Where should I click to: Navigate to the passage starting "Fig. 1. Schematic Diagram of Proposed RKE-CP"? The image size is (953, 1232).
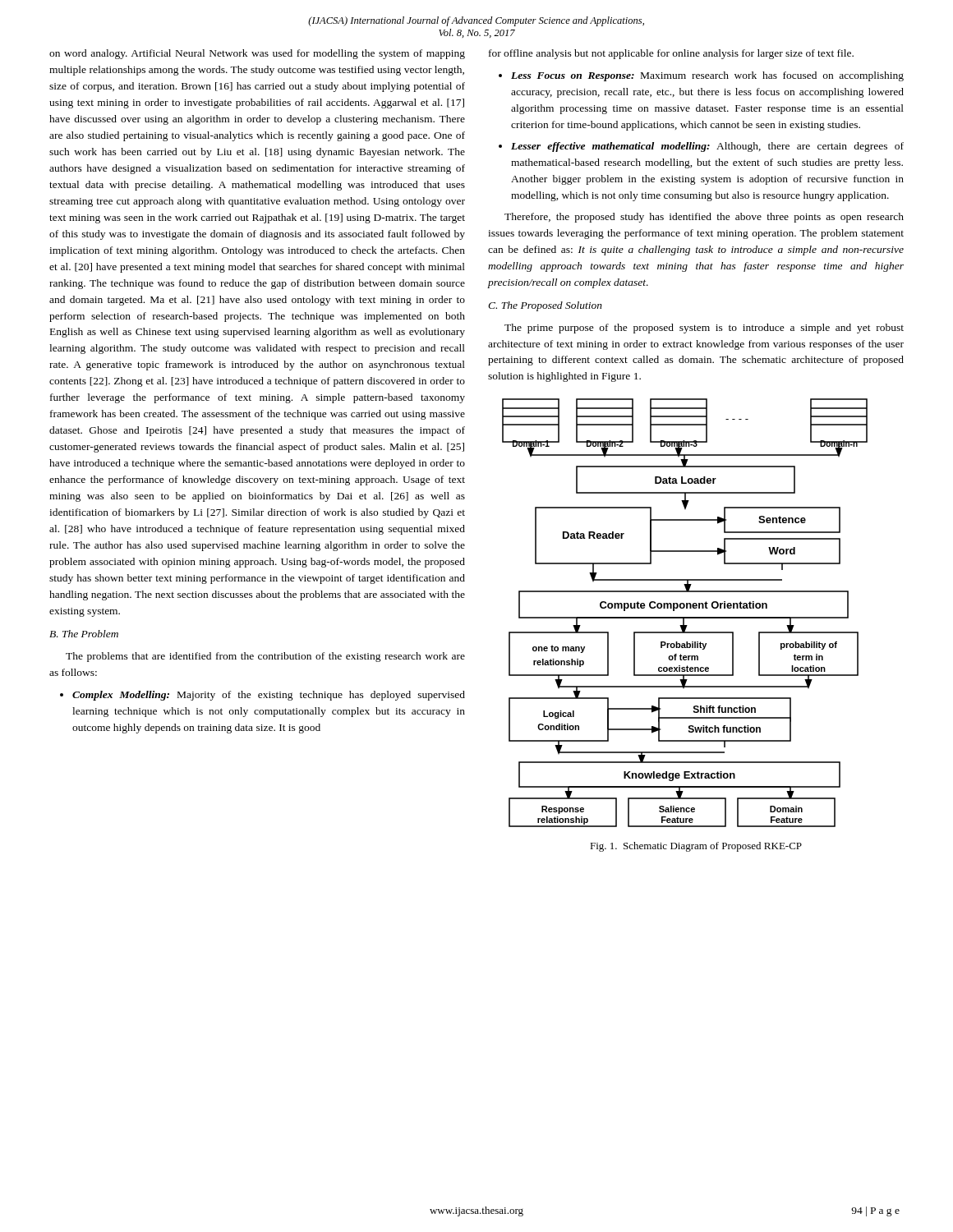pos(696,846)
